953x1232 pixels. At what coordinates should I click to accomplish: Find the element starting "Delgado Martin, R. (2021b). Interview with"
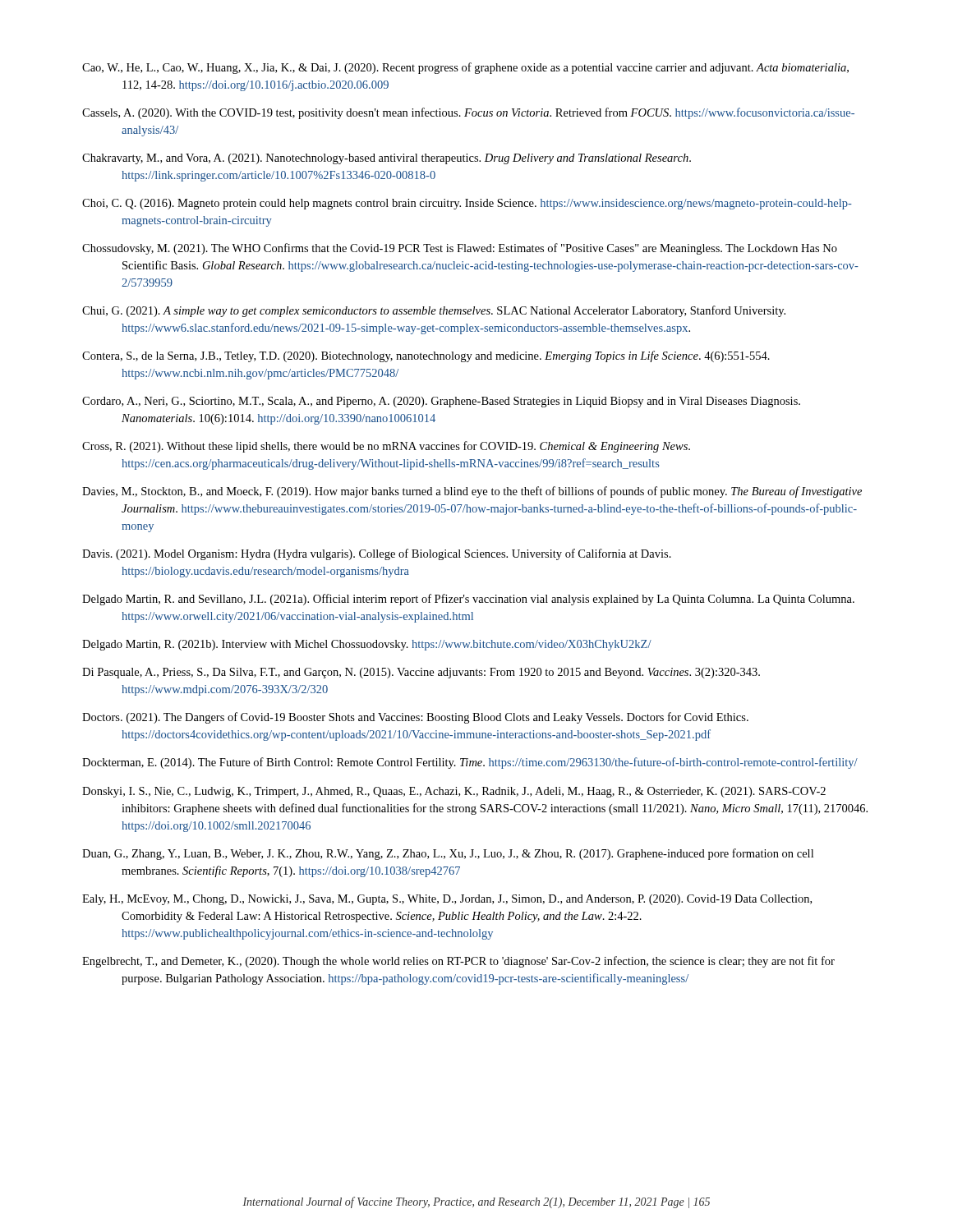tap(367, 645)
